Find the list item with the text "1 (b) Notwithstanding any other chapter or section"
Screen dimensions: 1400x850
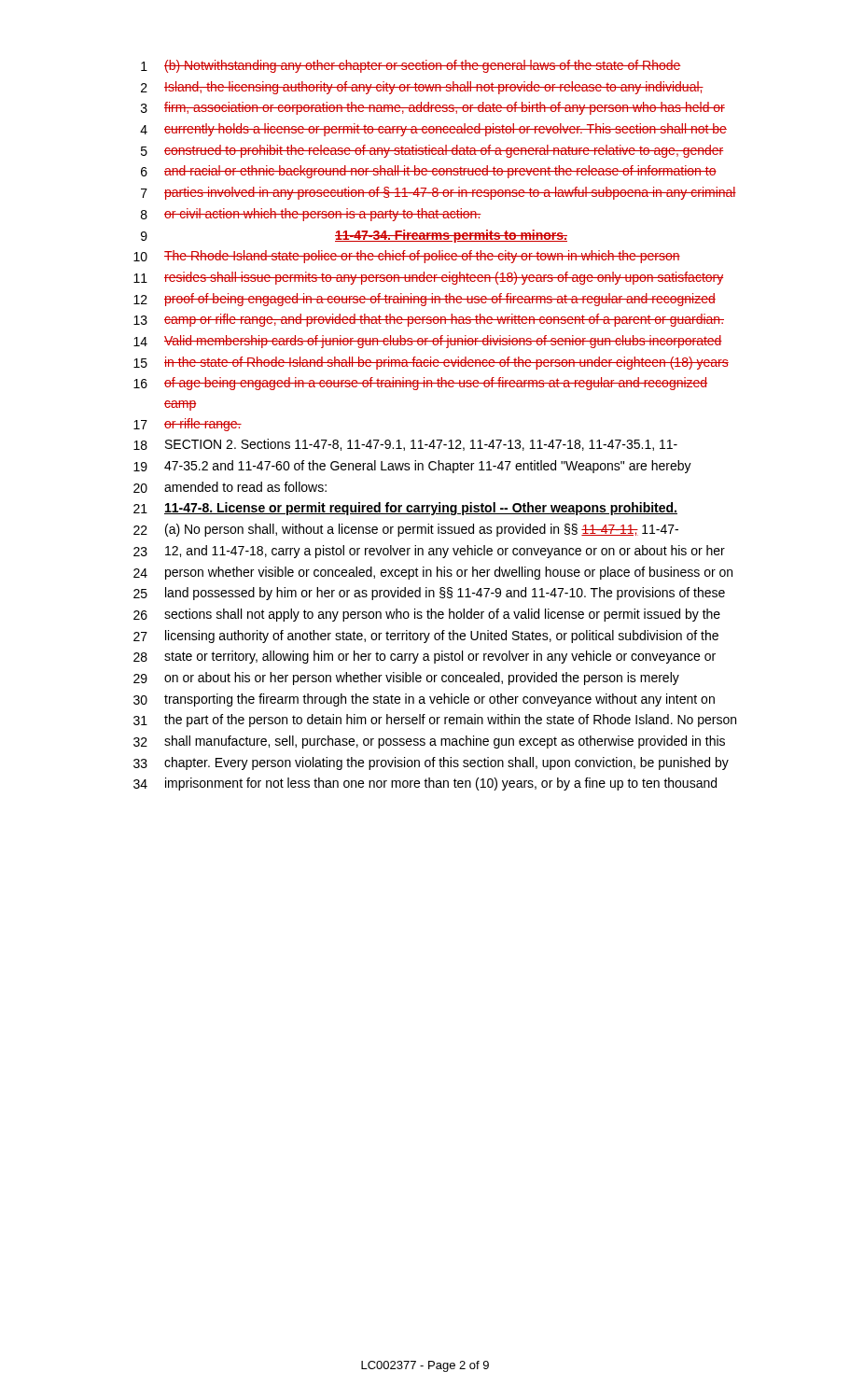425,67
